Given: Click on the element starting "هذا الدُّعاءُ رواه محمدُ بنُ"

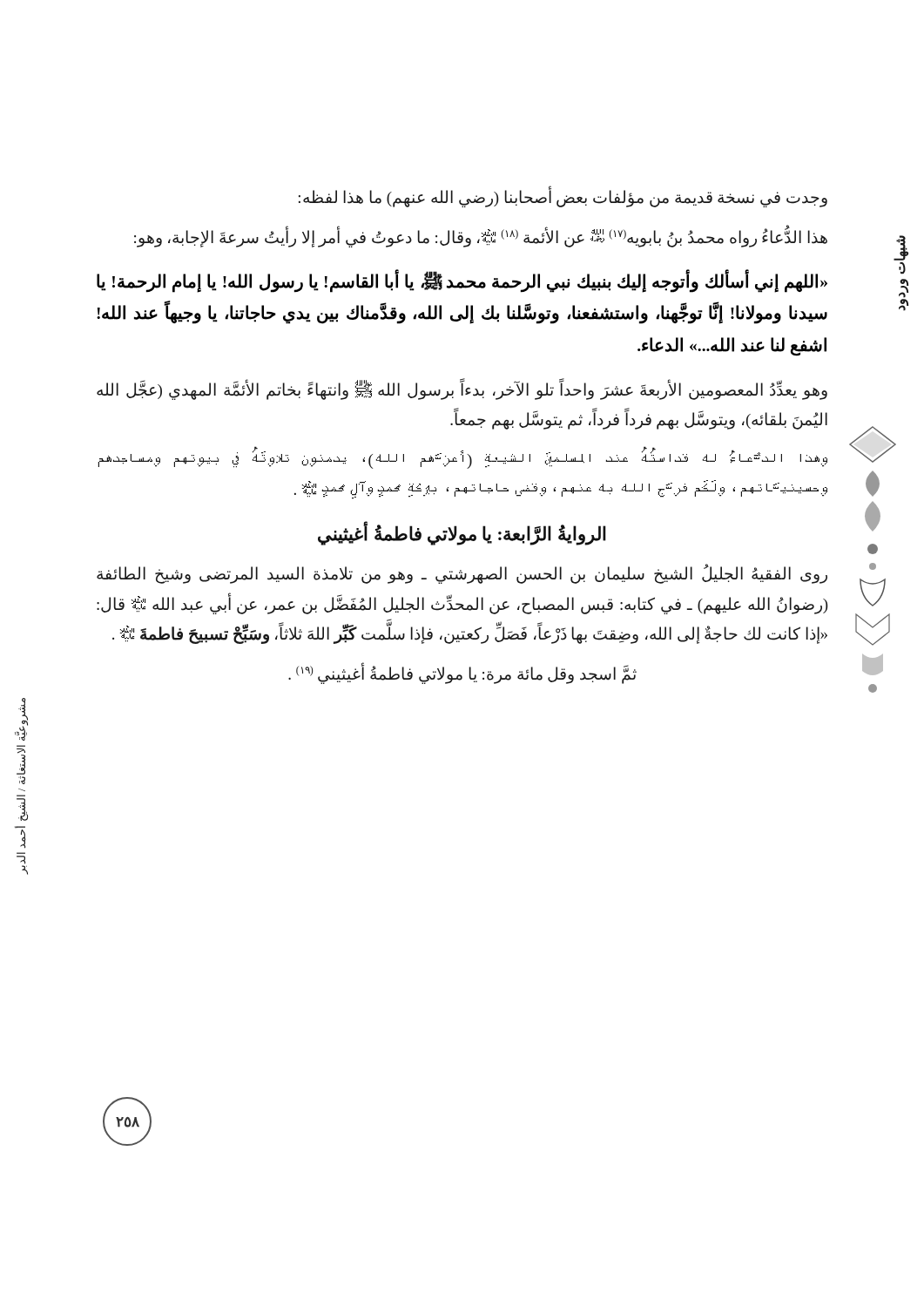Looking at the screenshot, I should [480, 237].
